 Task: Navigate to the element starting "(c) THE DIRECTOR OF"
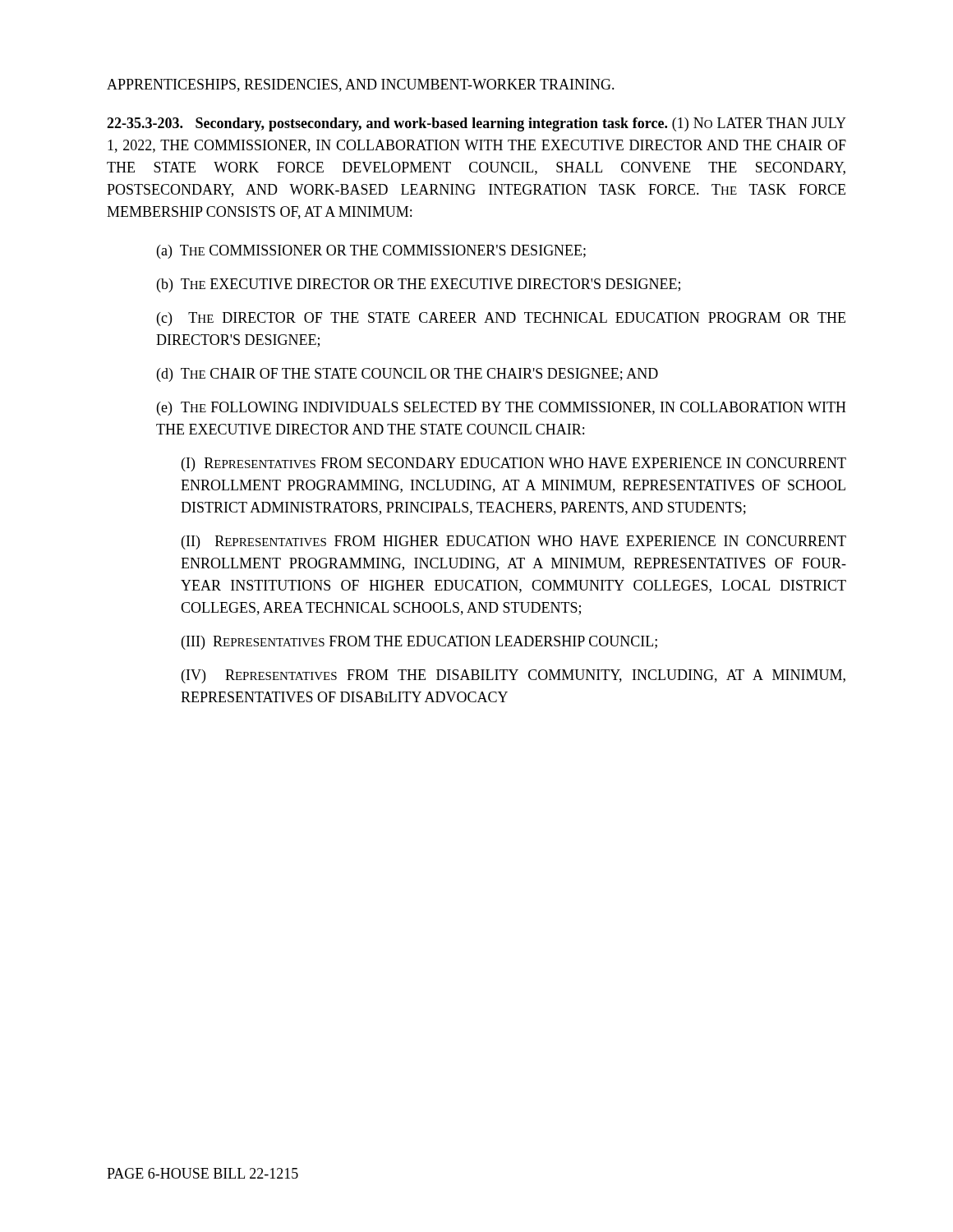501,329
